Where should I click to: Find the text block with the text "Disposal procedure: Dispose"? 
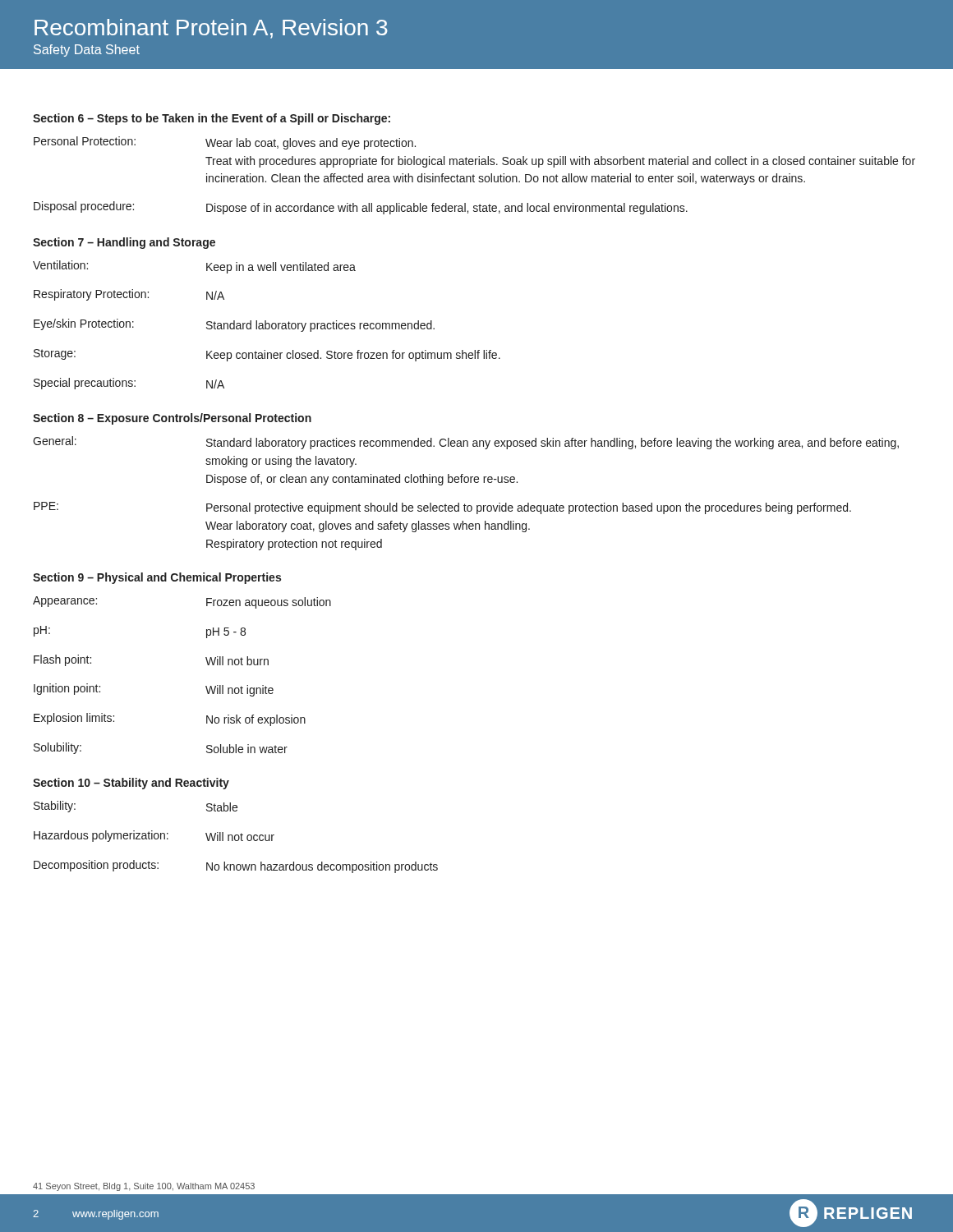click(x=476, y=209)
